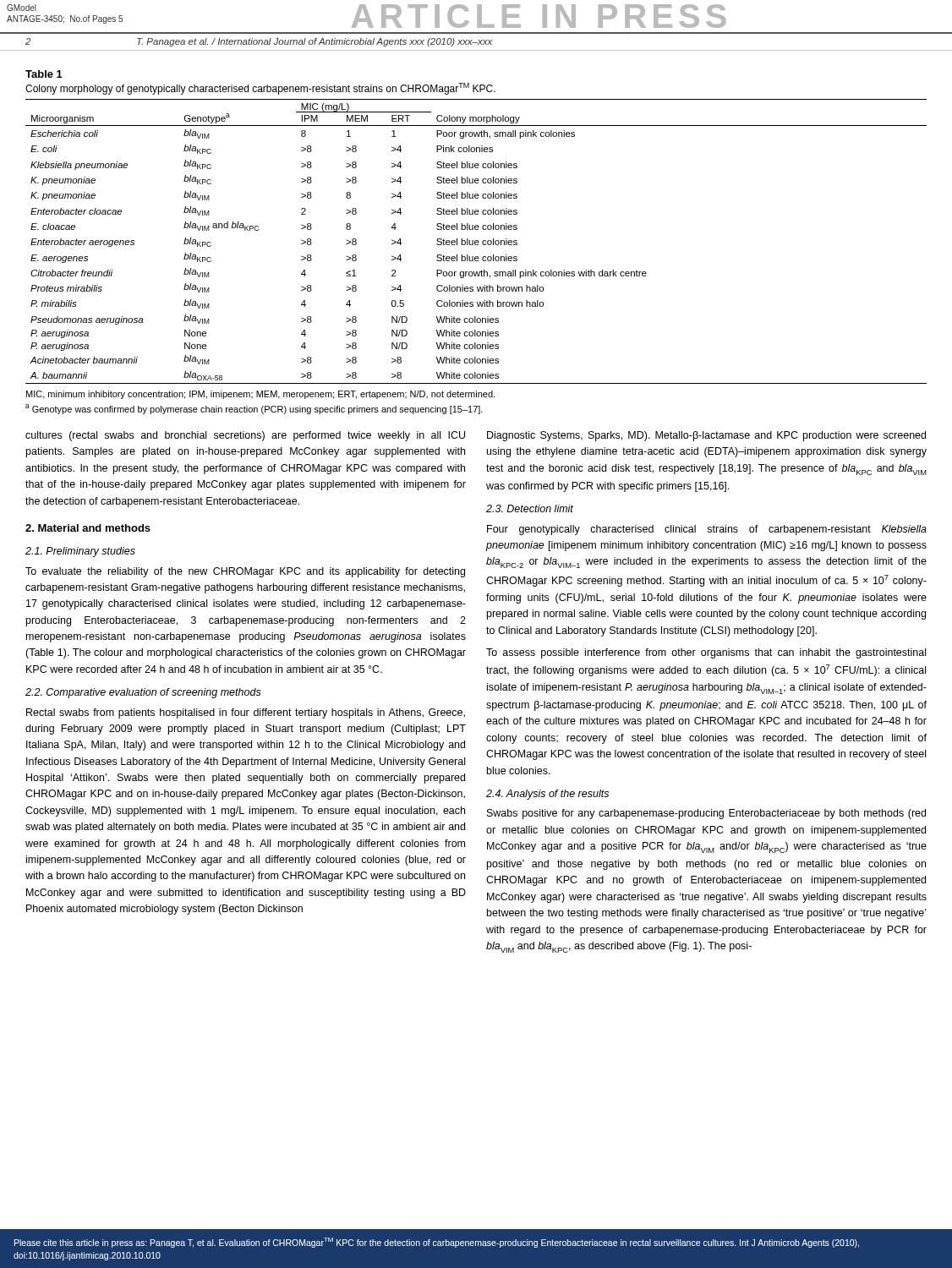Image resolution: width=952 pixels, height=1268 pixels.
Task: Locate the text starting "Diagnostic Systems, Sparks, MD)."
Action: point(706,461)
